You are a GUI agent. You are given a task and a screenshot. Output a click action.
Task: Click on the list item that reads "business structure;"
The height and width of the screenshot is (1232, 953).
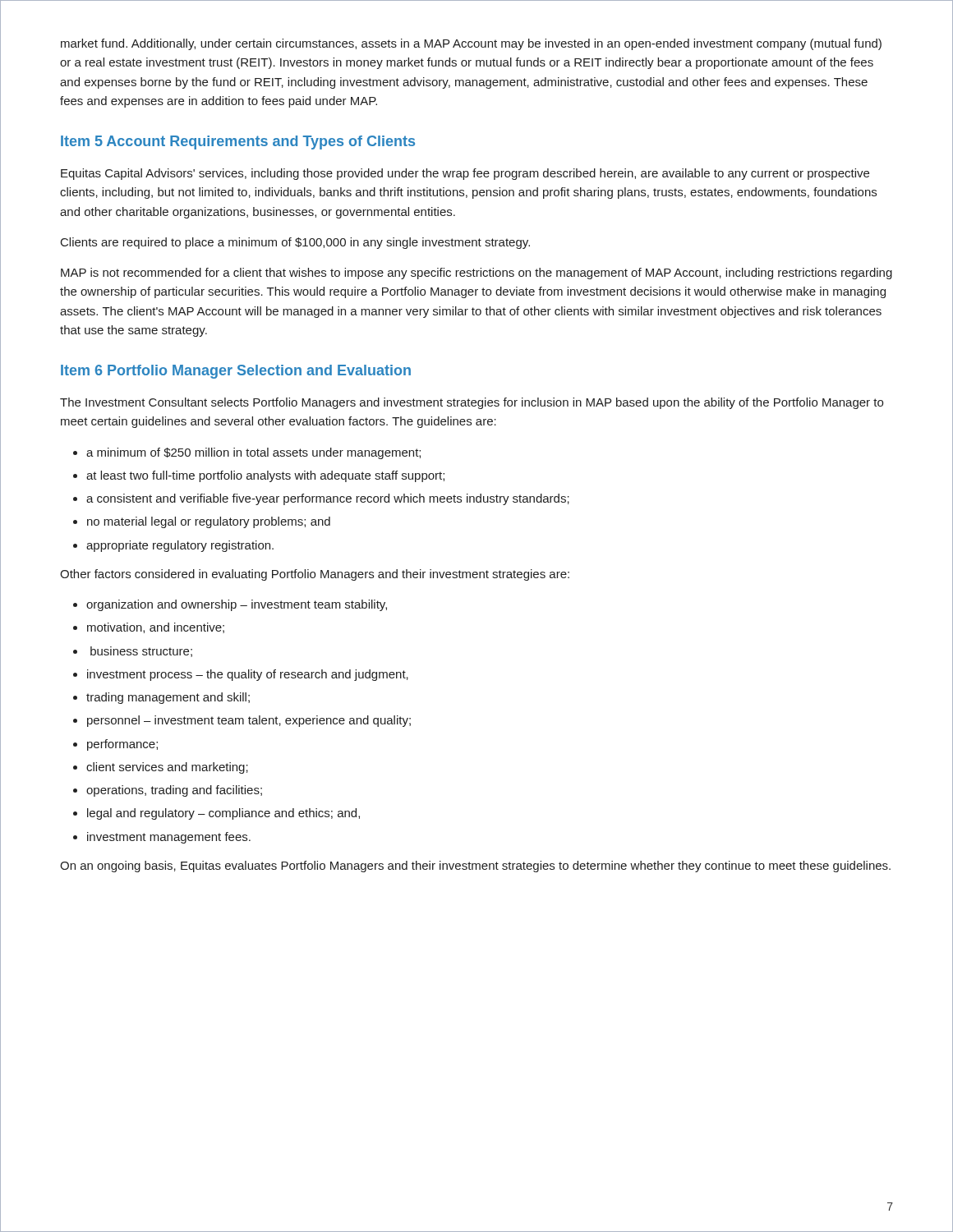point(140,650)
